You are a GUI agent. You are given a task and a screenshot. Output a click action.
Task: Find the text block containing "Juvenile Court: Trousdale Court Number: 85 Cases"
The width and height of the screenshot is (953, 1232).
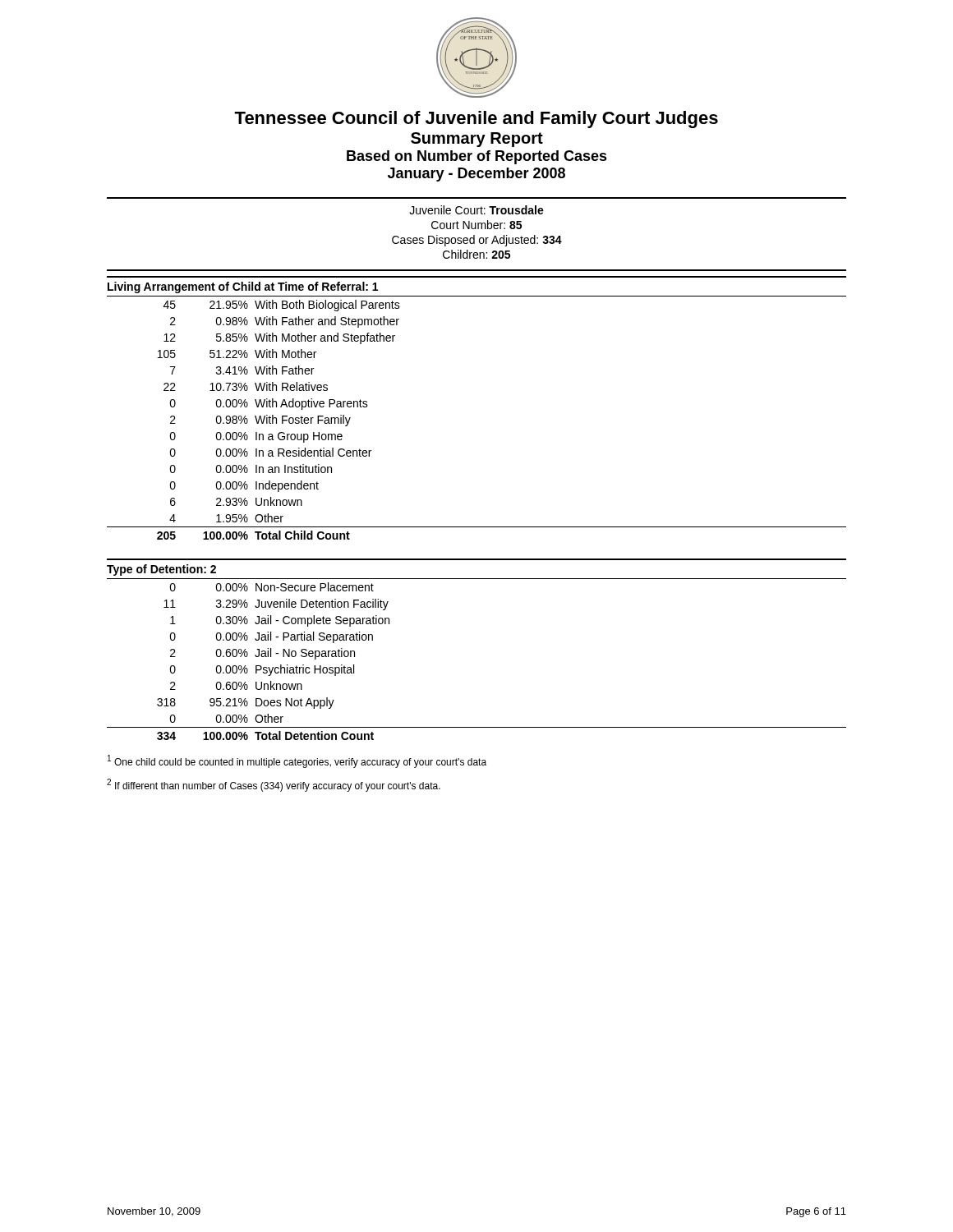[x=476, y=232]
